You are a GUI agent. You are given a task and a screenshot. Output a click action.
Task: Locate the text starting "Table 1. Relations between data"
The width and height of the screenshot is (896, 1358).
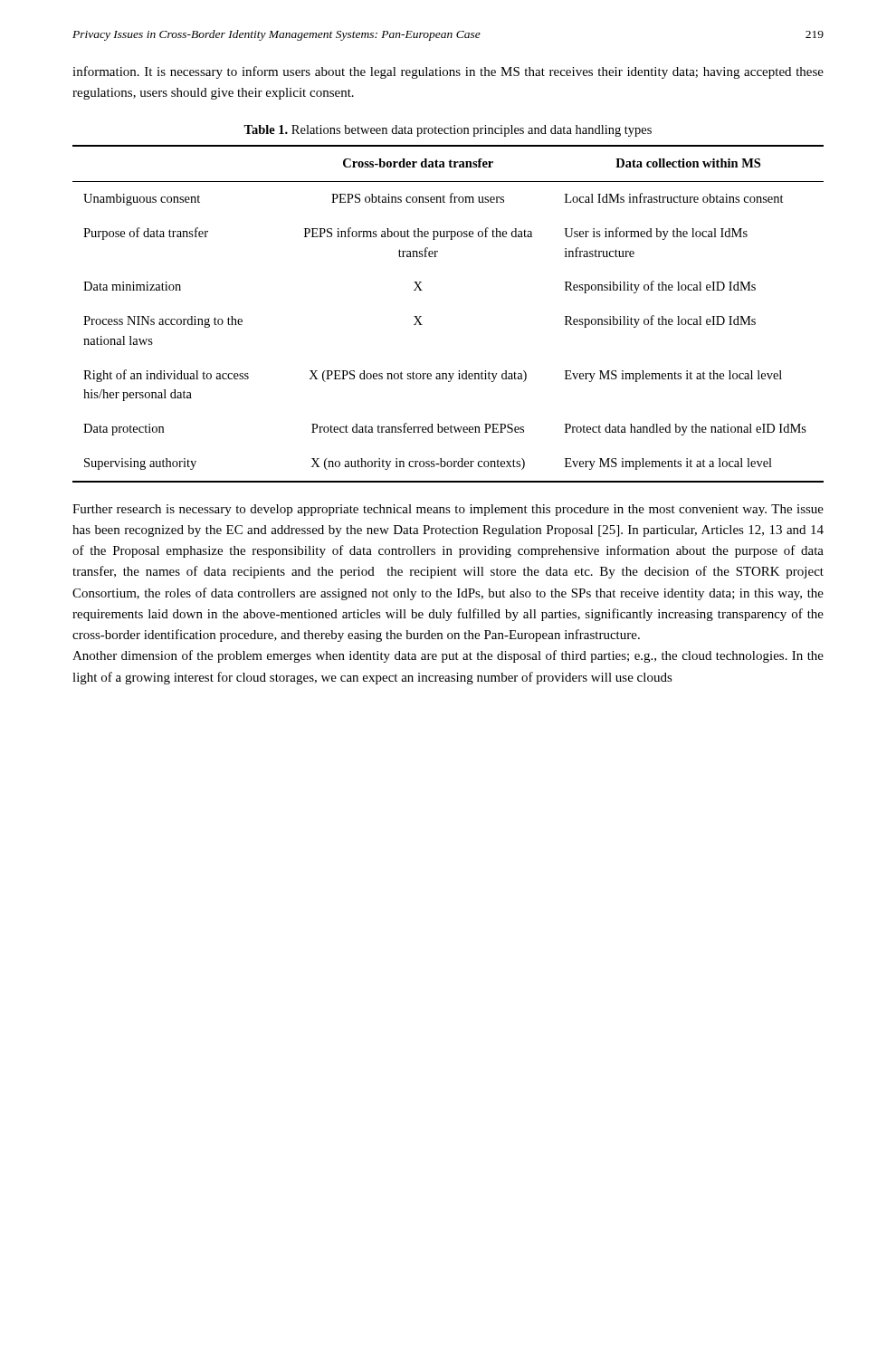tap(448, 129)
